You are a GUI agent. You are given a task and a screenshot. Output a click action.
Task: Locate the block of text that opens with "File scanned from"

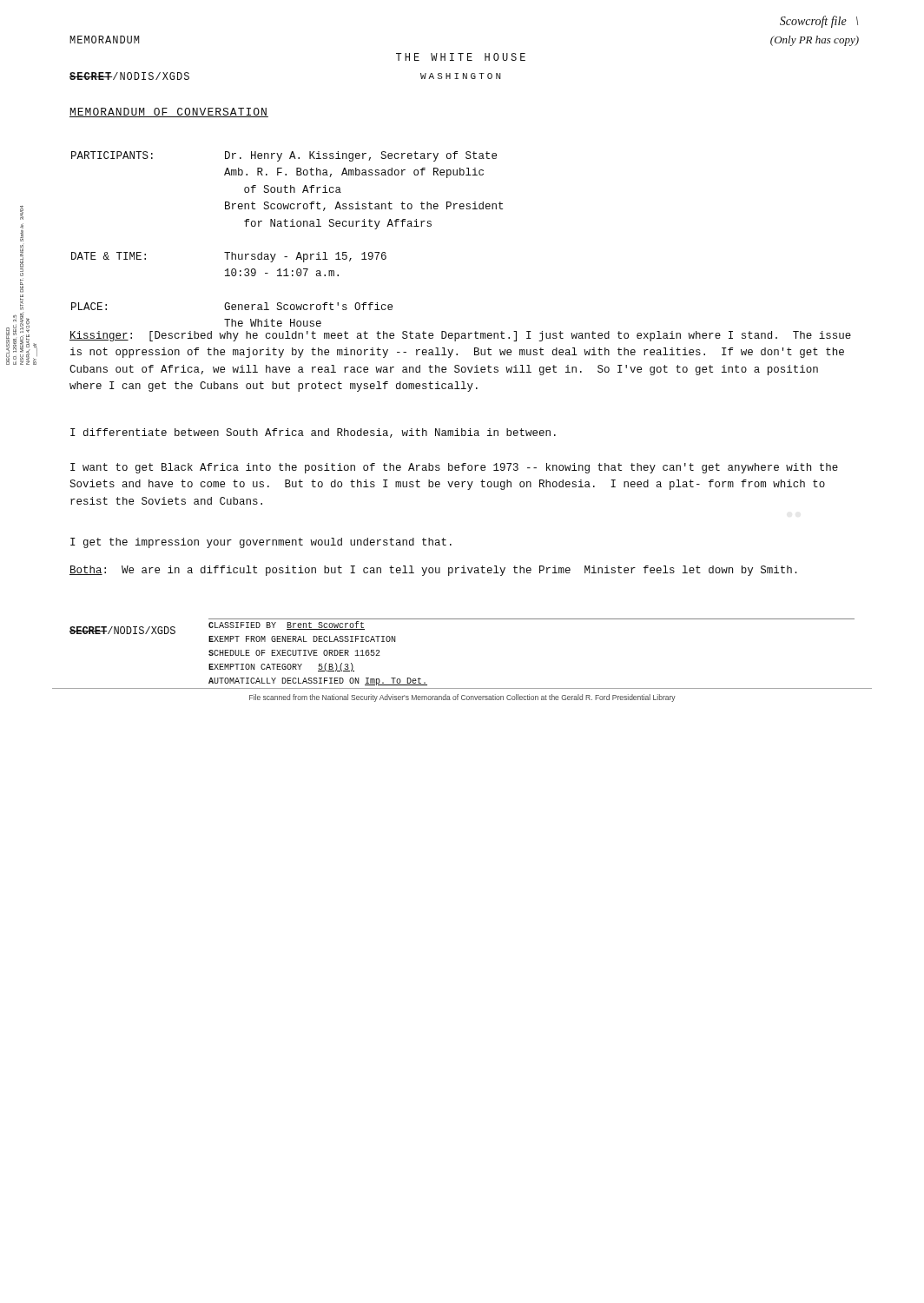coord(462,698)
